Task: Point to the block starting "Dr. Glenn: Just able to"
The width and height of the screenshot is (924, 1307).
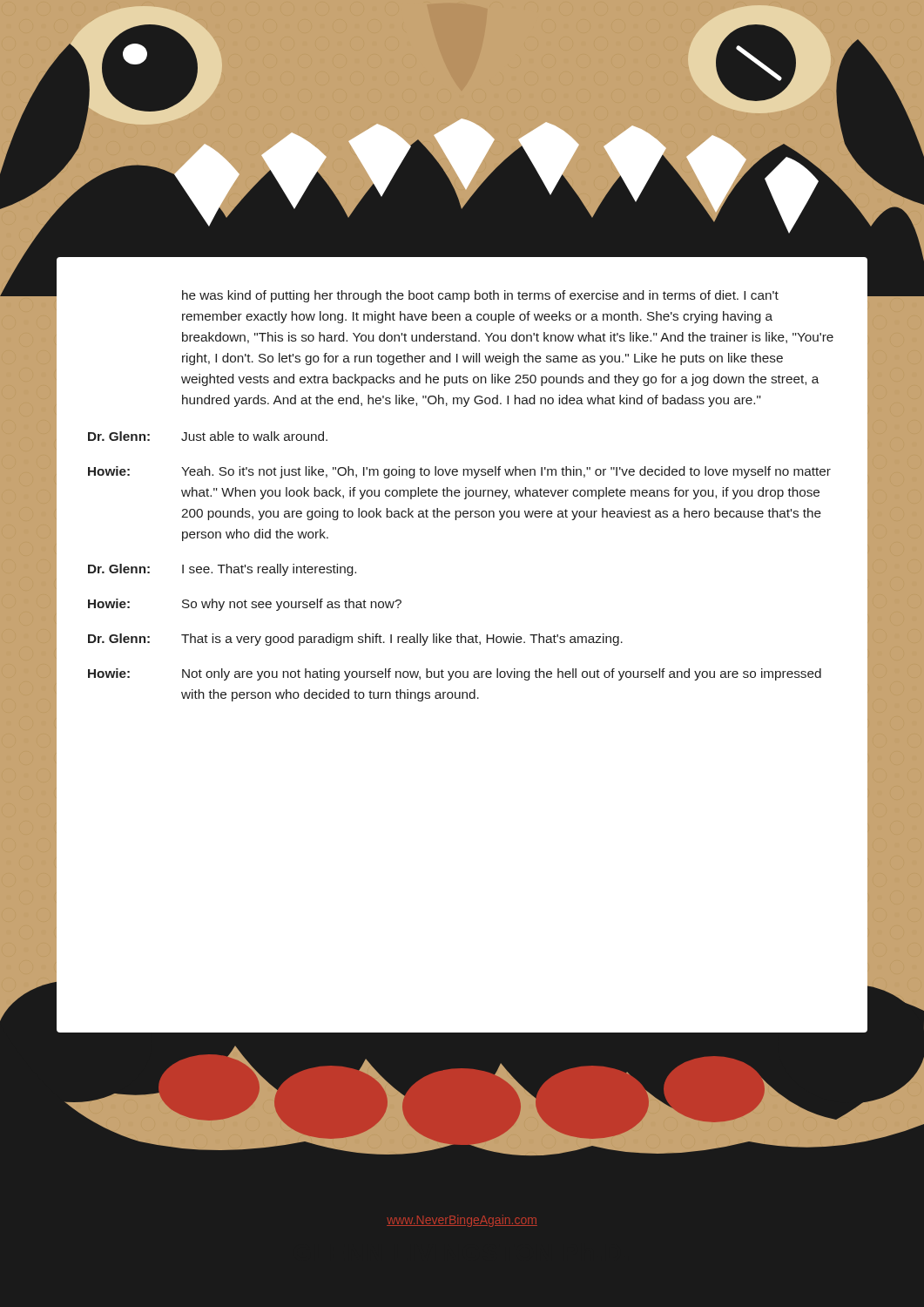Action: point(208,437)
